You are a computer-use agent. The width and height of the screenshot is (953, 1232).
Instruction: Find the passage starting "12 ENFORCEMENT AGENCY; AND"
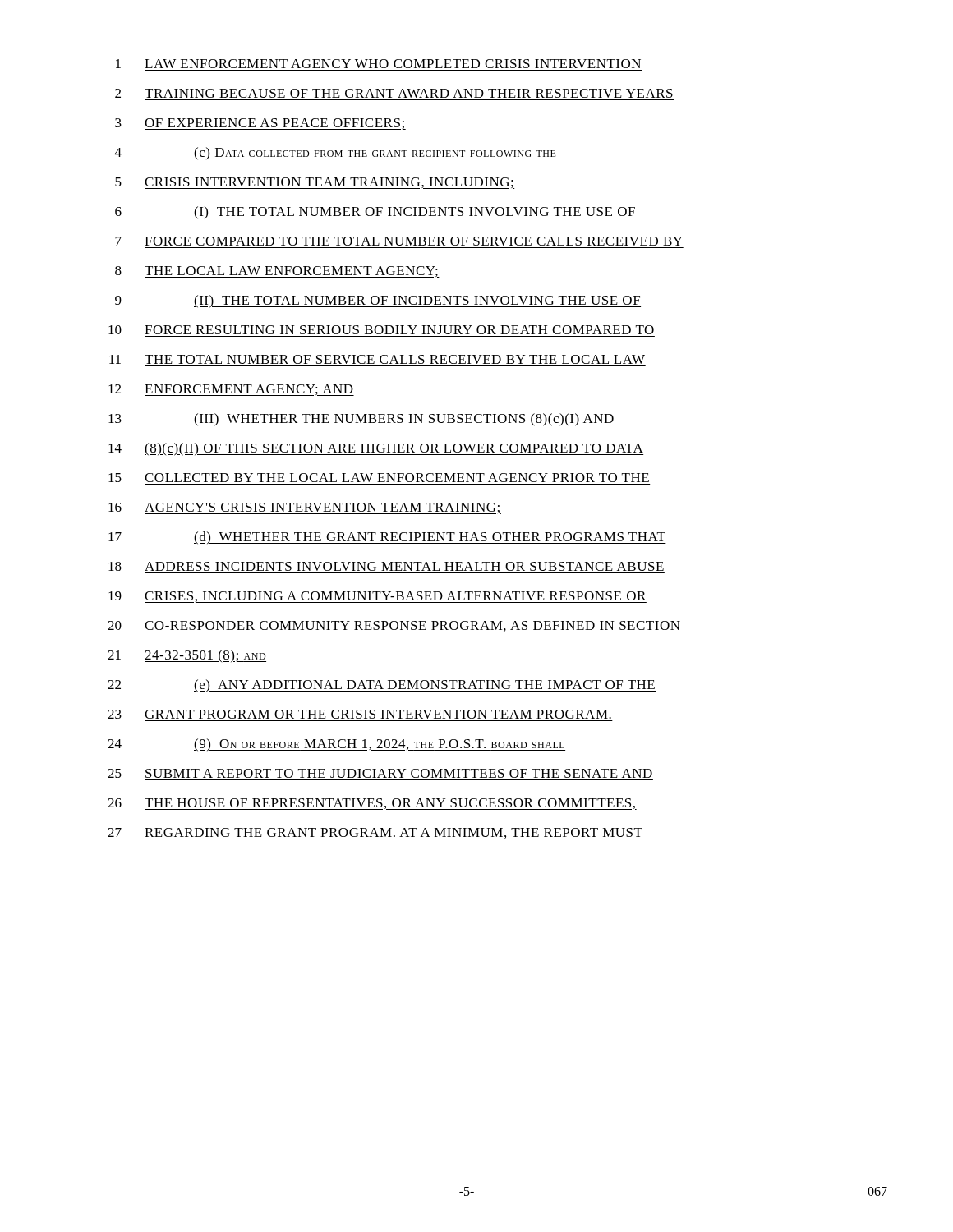tap(231, 390)
